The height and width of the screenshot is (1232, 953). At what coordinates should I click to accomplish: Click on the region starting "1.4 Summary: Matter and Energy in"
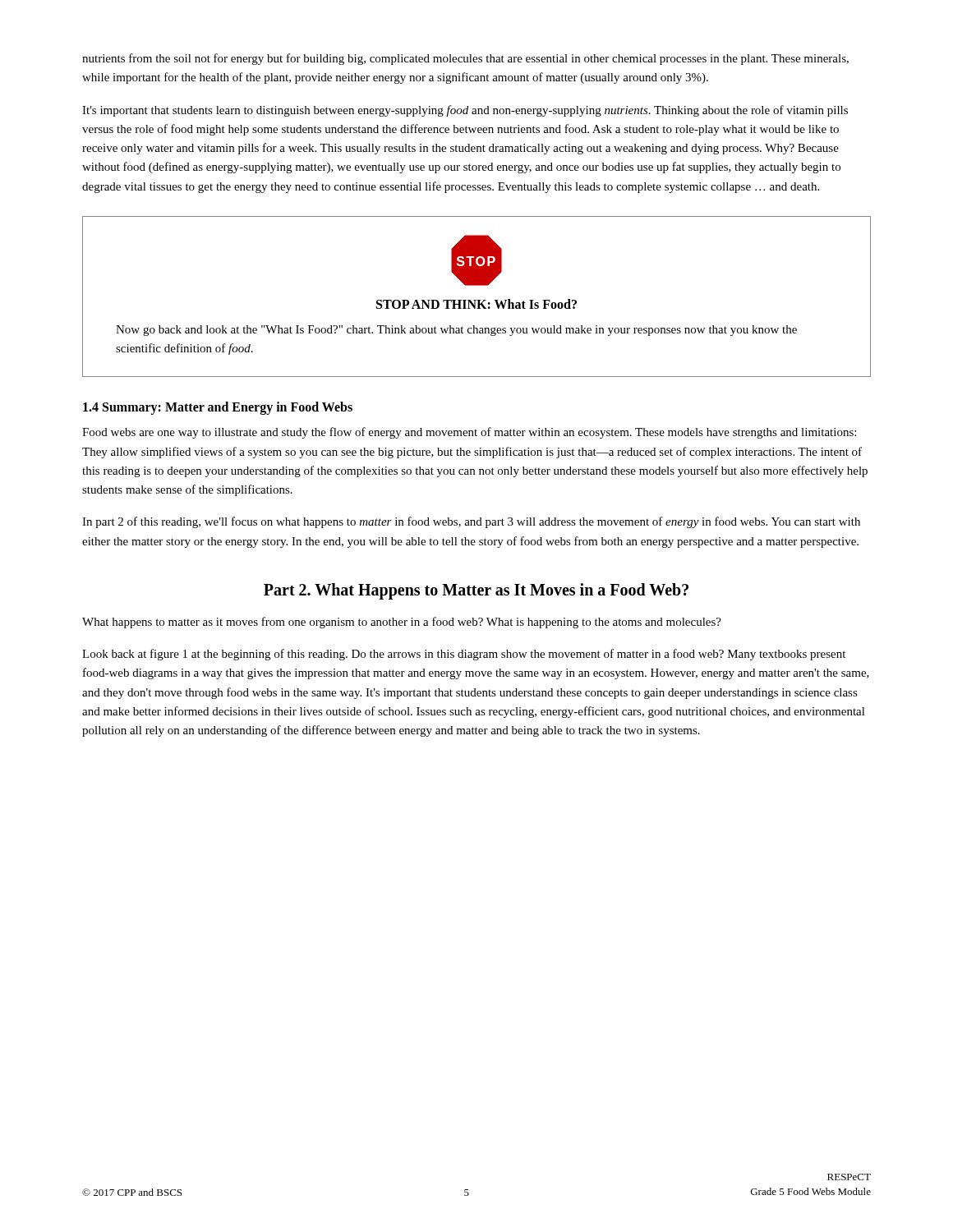(x=217, y=407)
